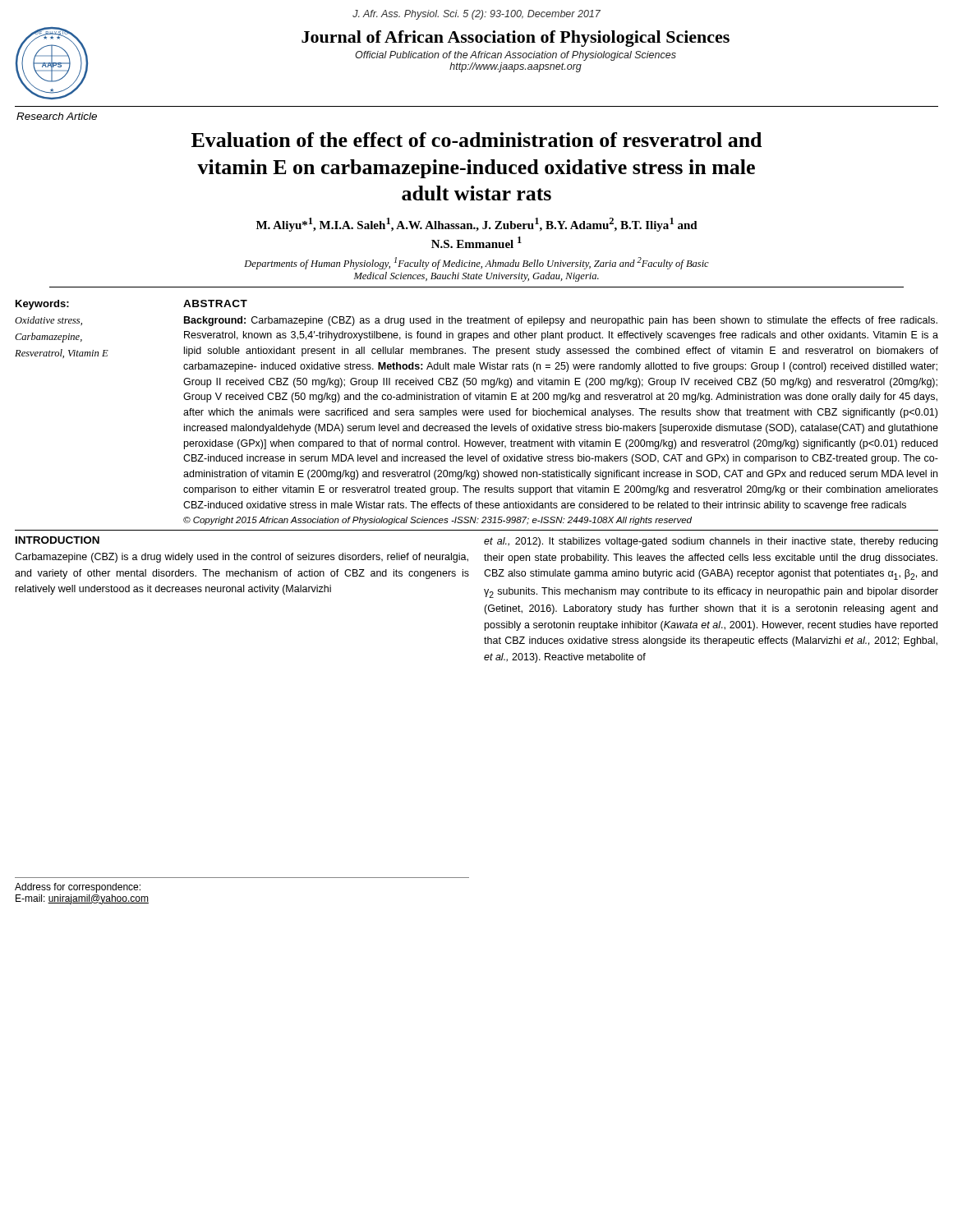Screen dimensions: 1232x953
Task: Select the text with the text "Address for correspondence: E-mail: unirajamil@yahoo.com"
Action: [82, 892]
